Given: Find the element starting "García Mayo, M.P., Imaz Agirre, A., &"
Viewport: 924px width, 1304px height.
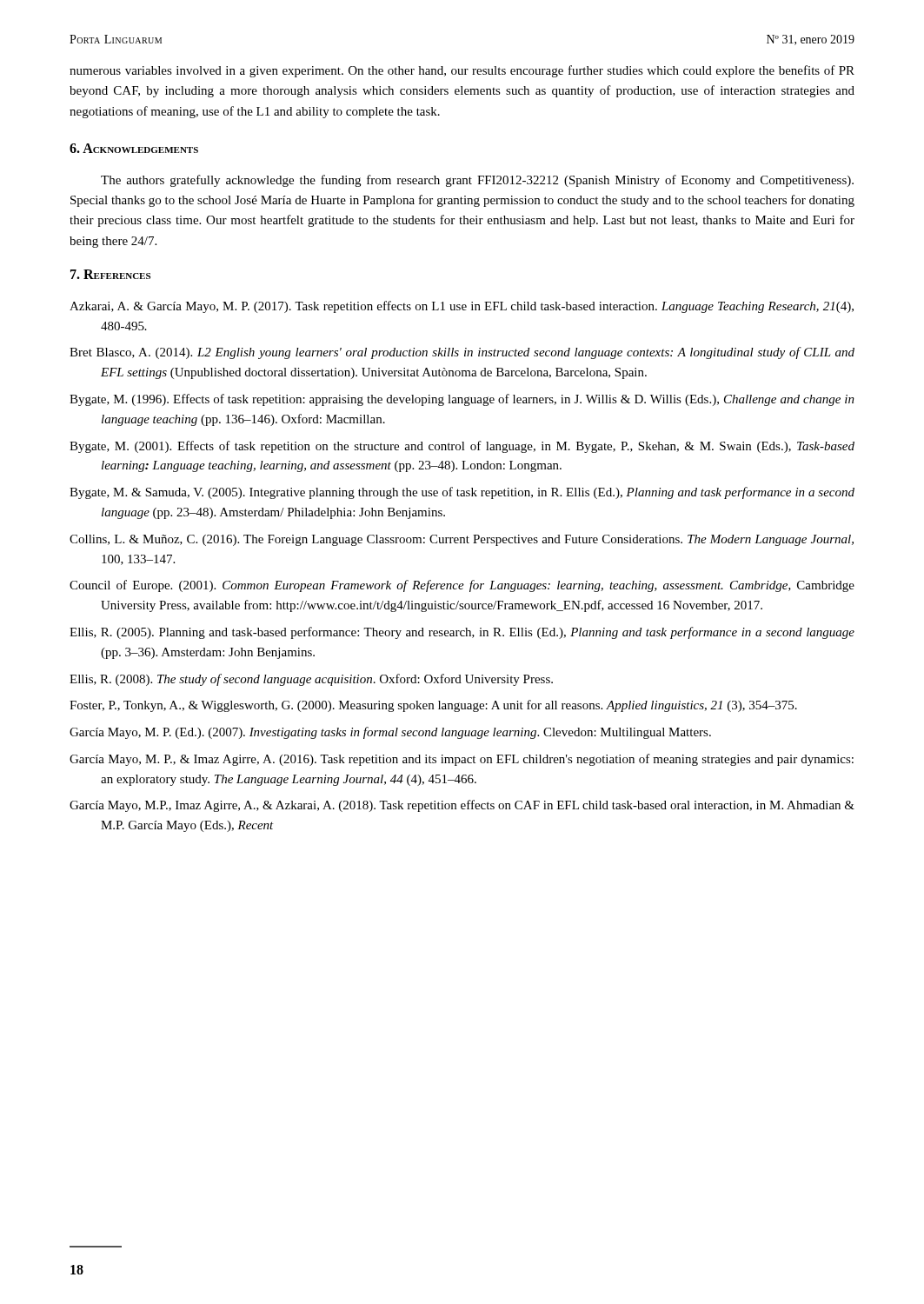Looking at the screenshot, I should 462,815.
